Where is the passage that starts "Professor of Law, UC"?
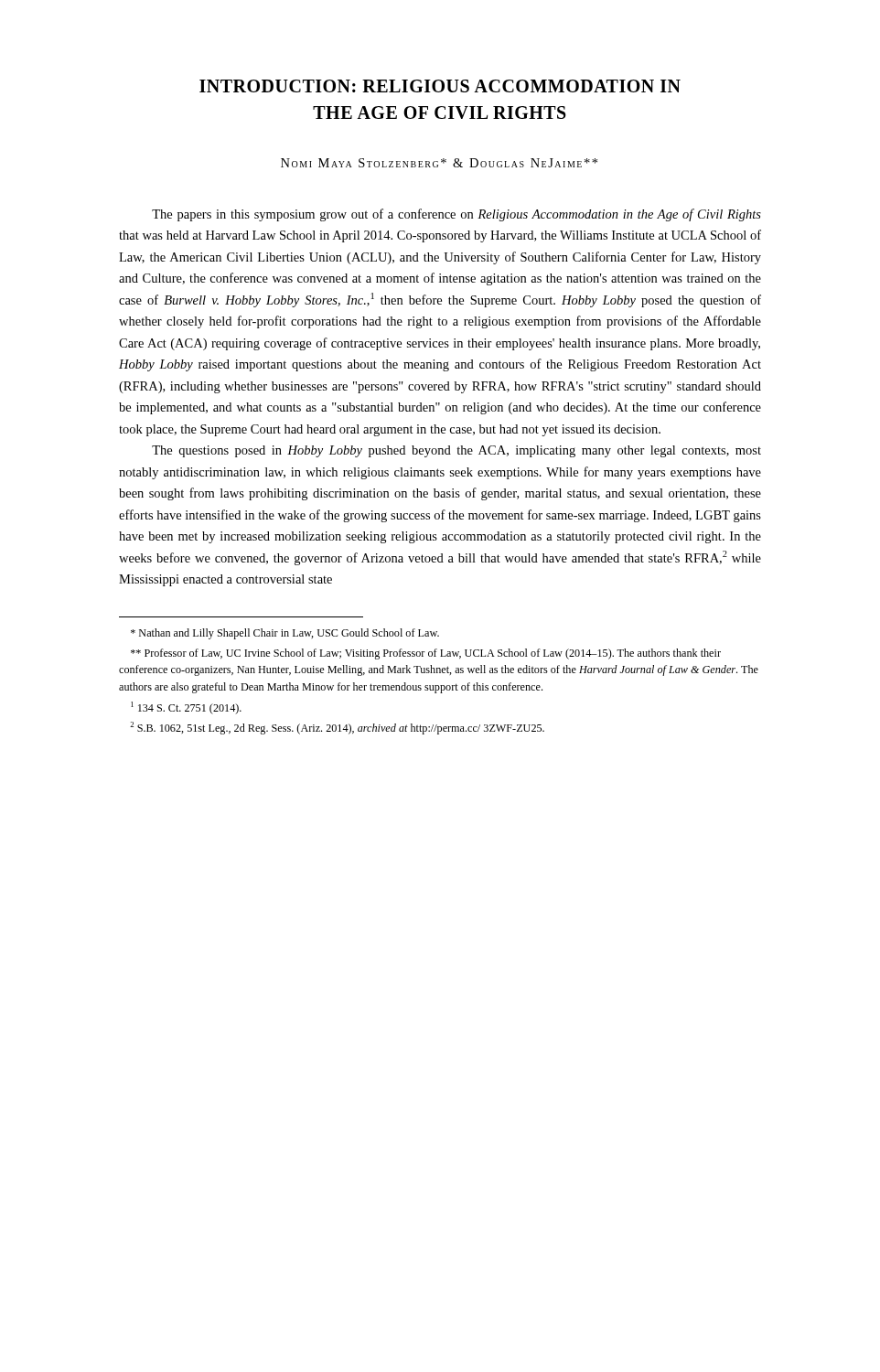This screenshot has width=880, height=1372. 440,670
